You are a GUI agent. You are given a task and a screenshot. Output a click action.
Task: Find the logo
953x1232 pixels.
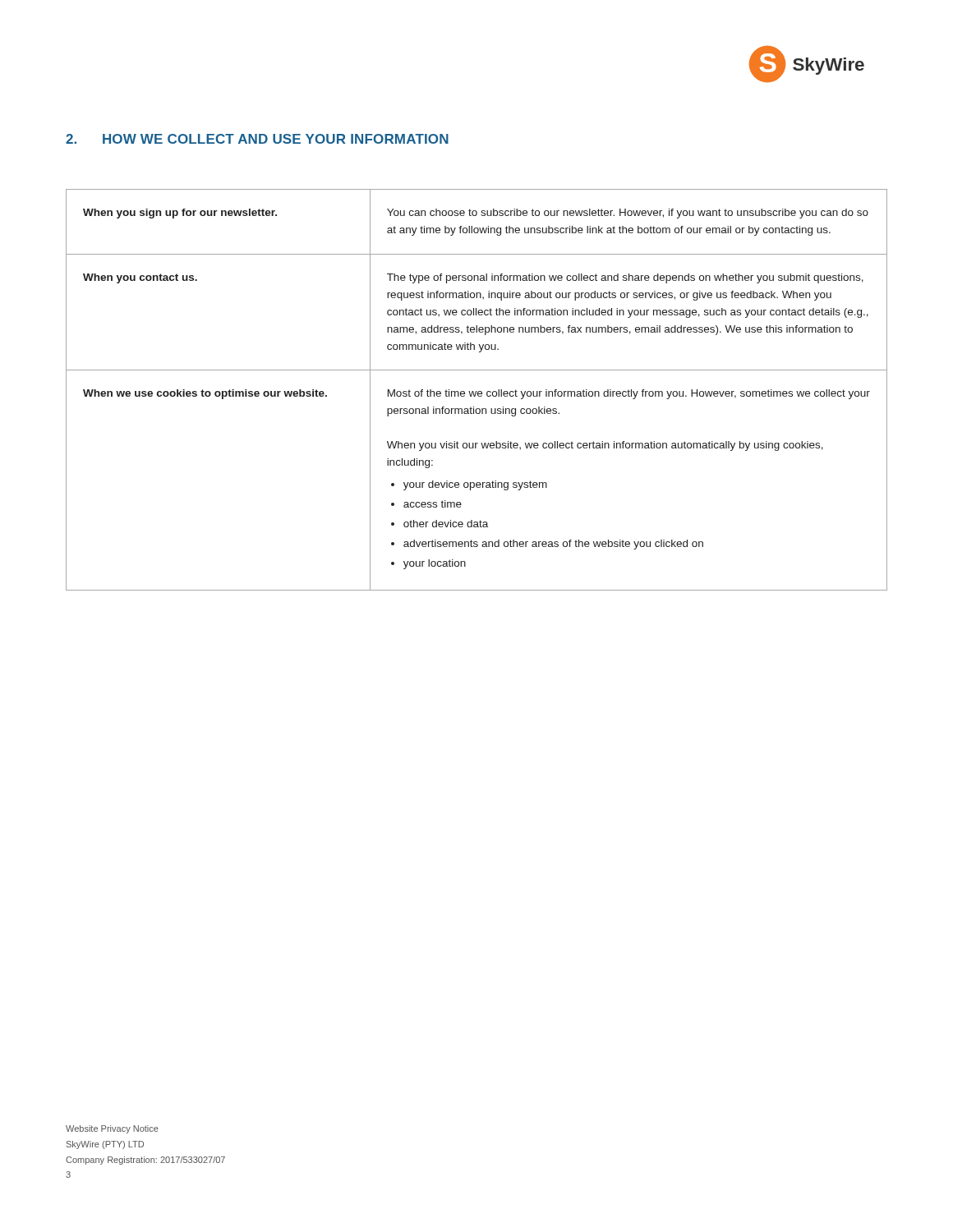pos(813,64)
